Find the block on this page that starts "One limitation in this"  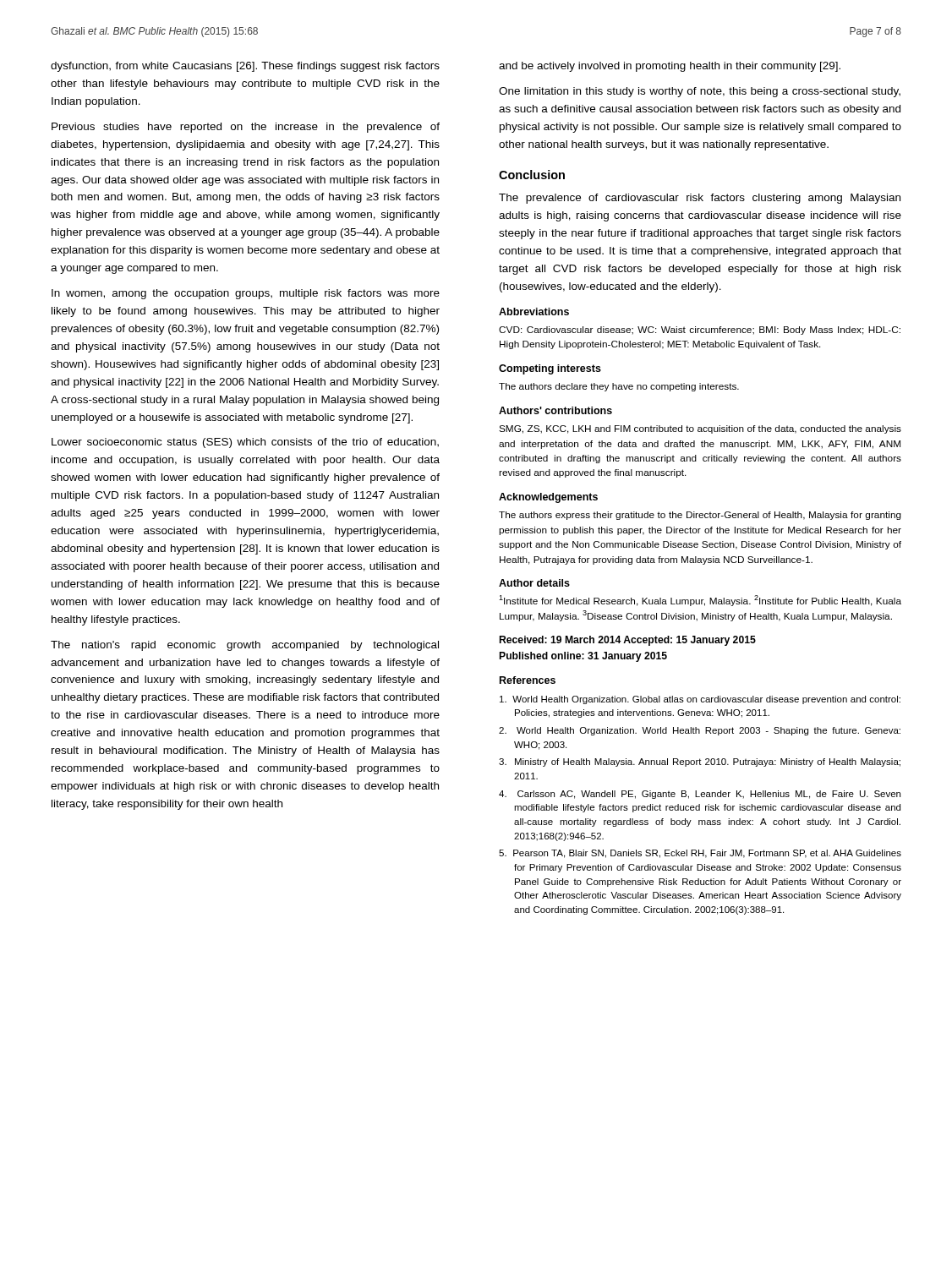pos(700,118)
